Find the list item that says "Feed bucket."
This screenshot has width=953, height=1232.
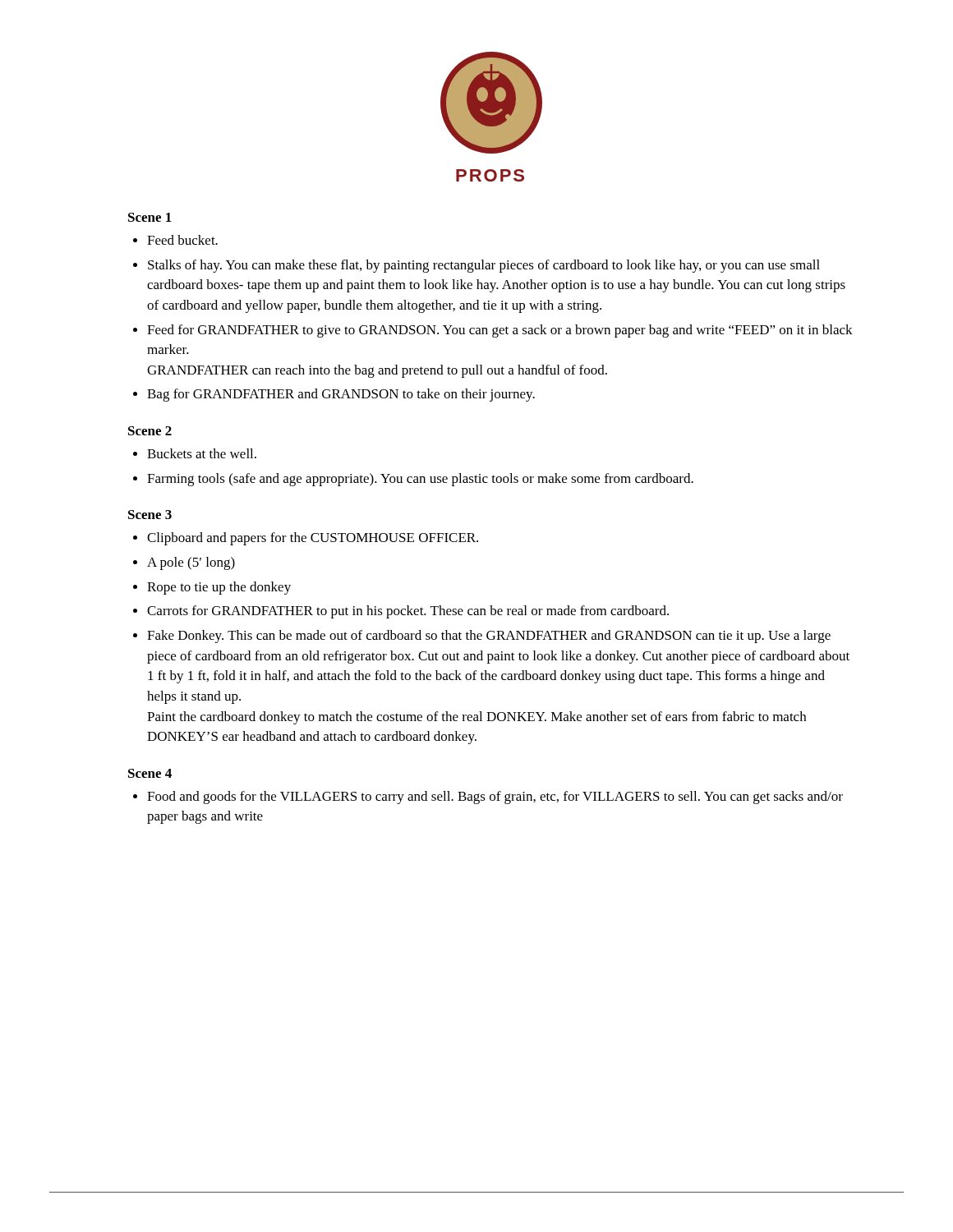(183, 240)
